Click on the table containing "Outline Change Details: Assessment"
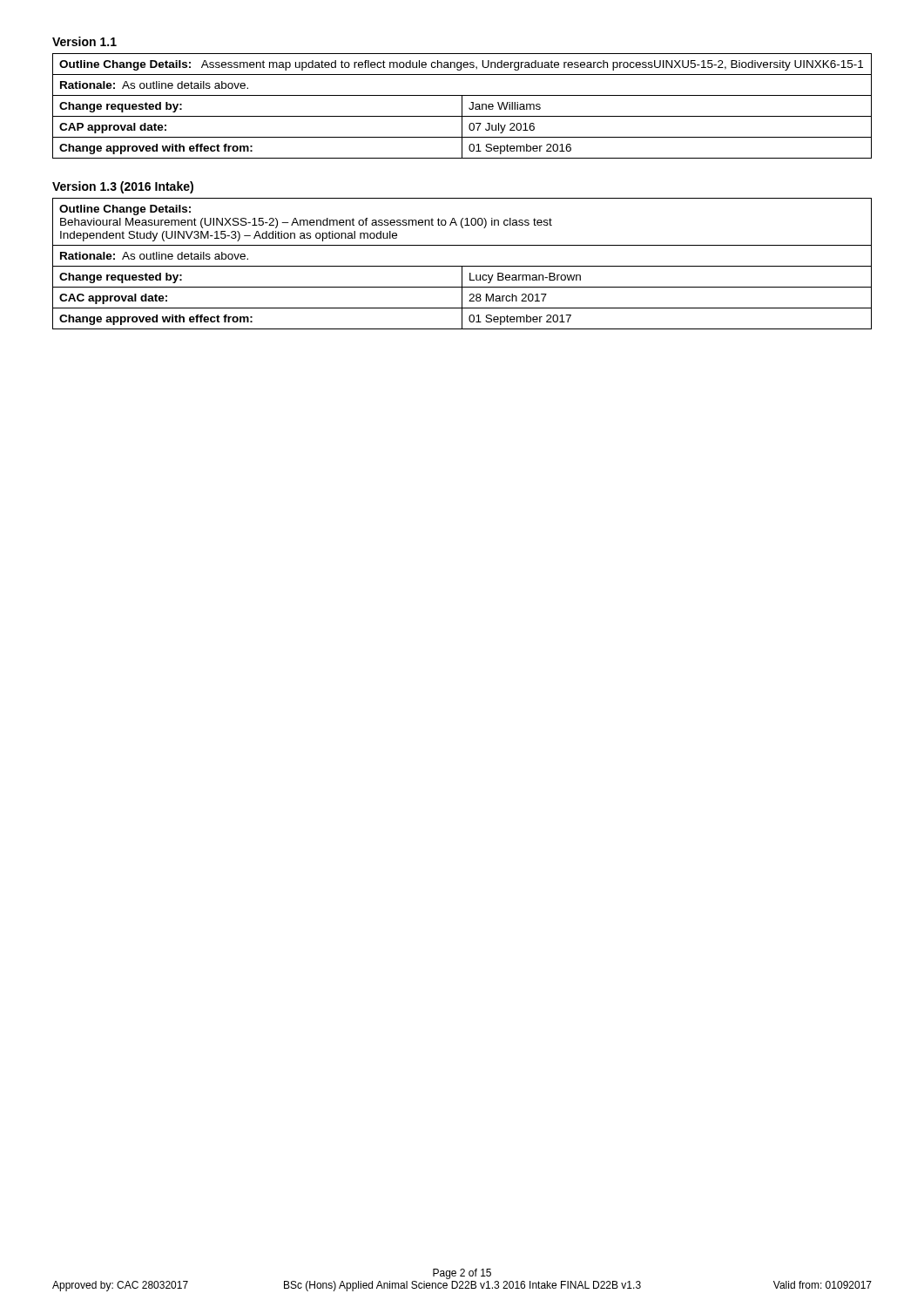This screenshot has width=924, height=1307. [x=462, y=106]
